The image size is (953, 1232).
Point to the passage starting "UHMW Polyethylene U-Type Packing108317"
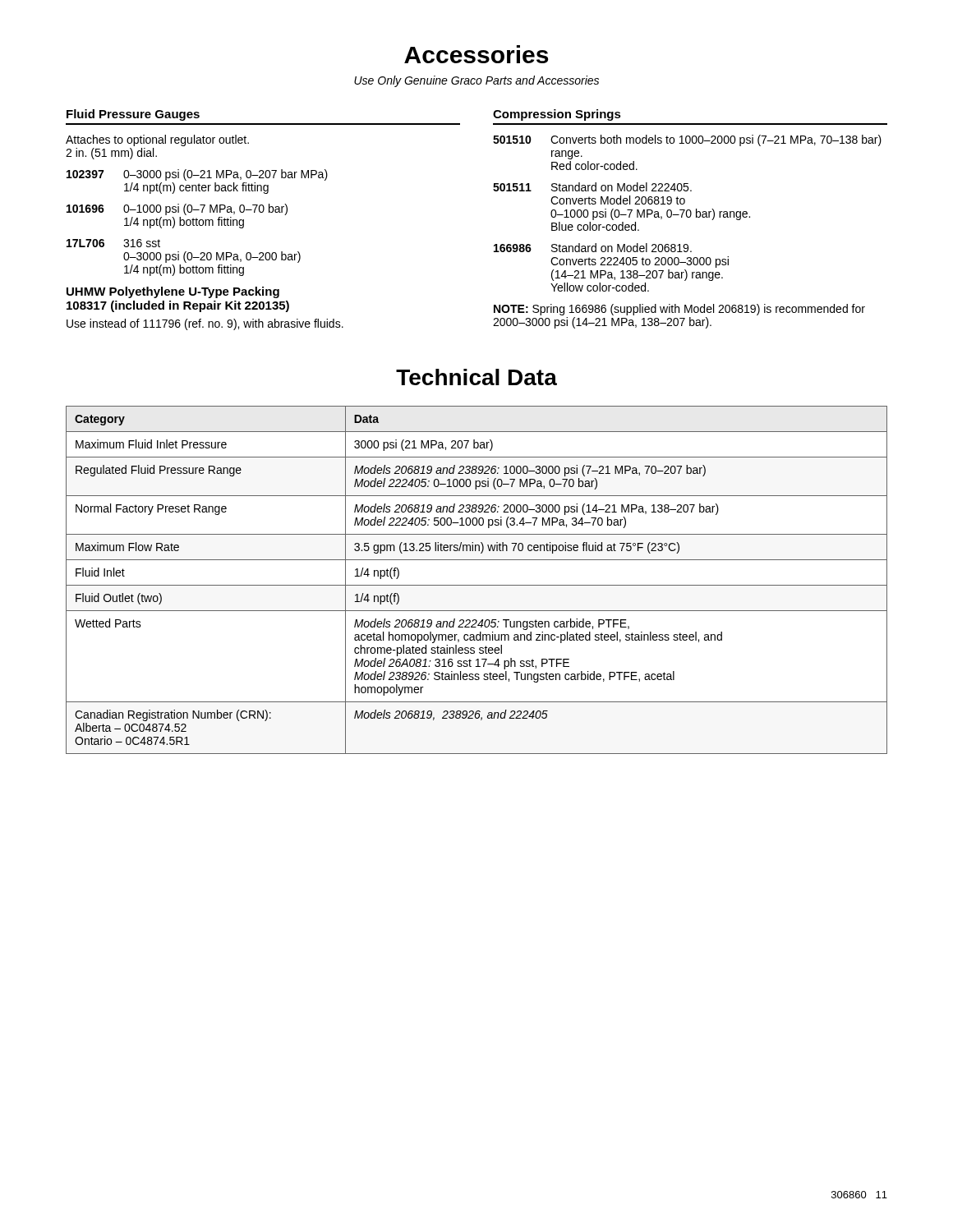pyautogui.click(x=178, y=298)
